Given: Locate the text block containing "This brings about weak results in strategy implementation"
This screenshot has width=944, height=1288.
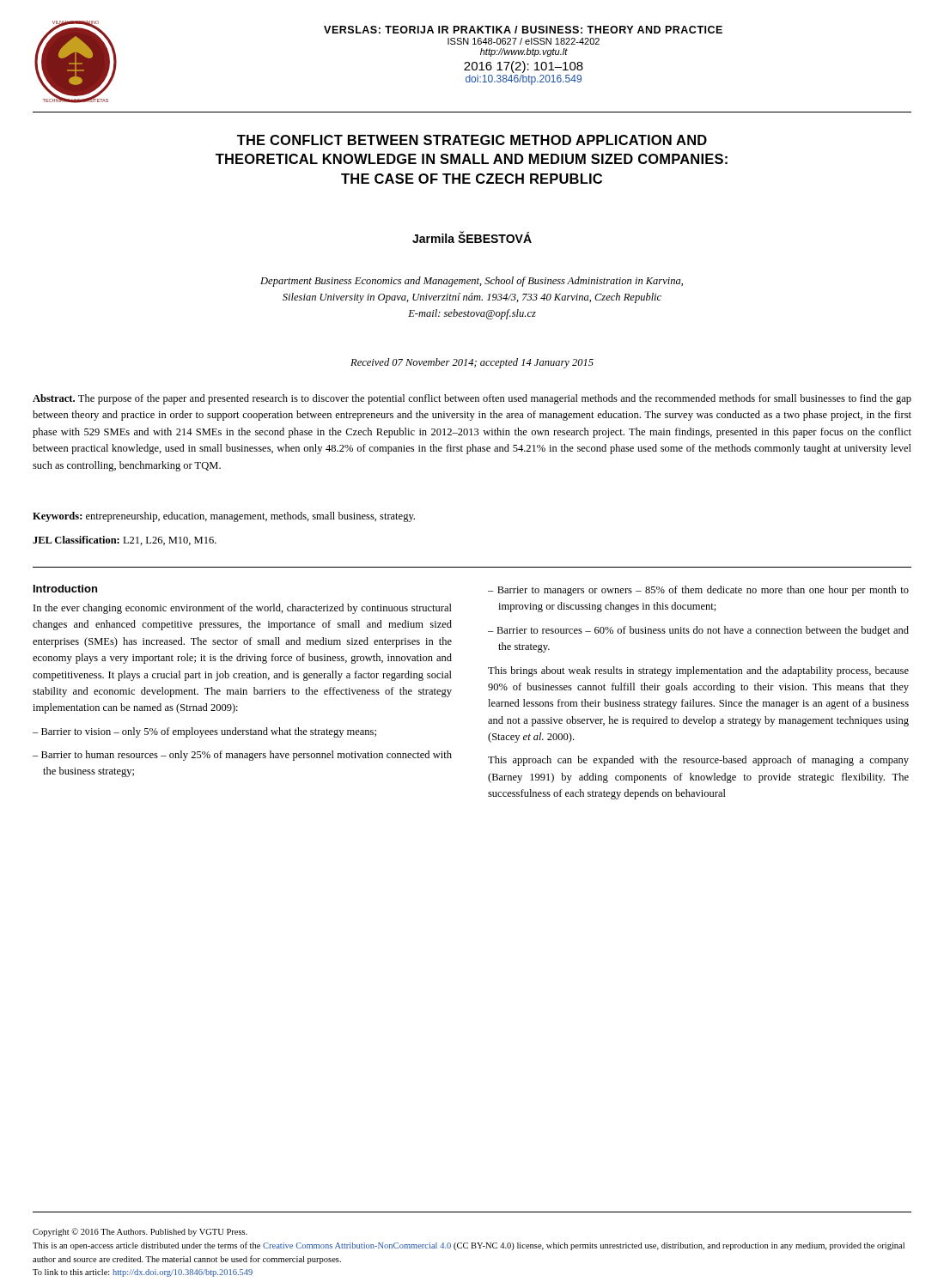Looking at the screenshot, I should pyautogui.click(x=698, y=704).
